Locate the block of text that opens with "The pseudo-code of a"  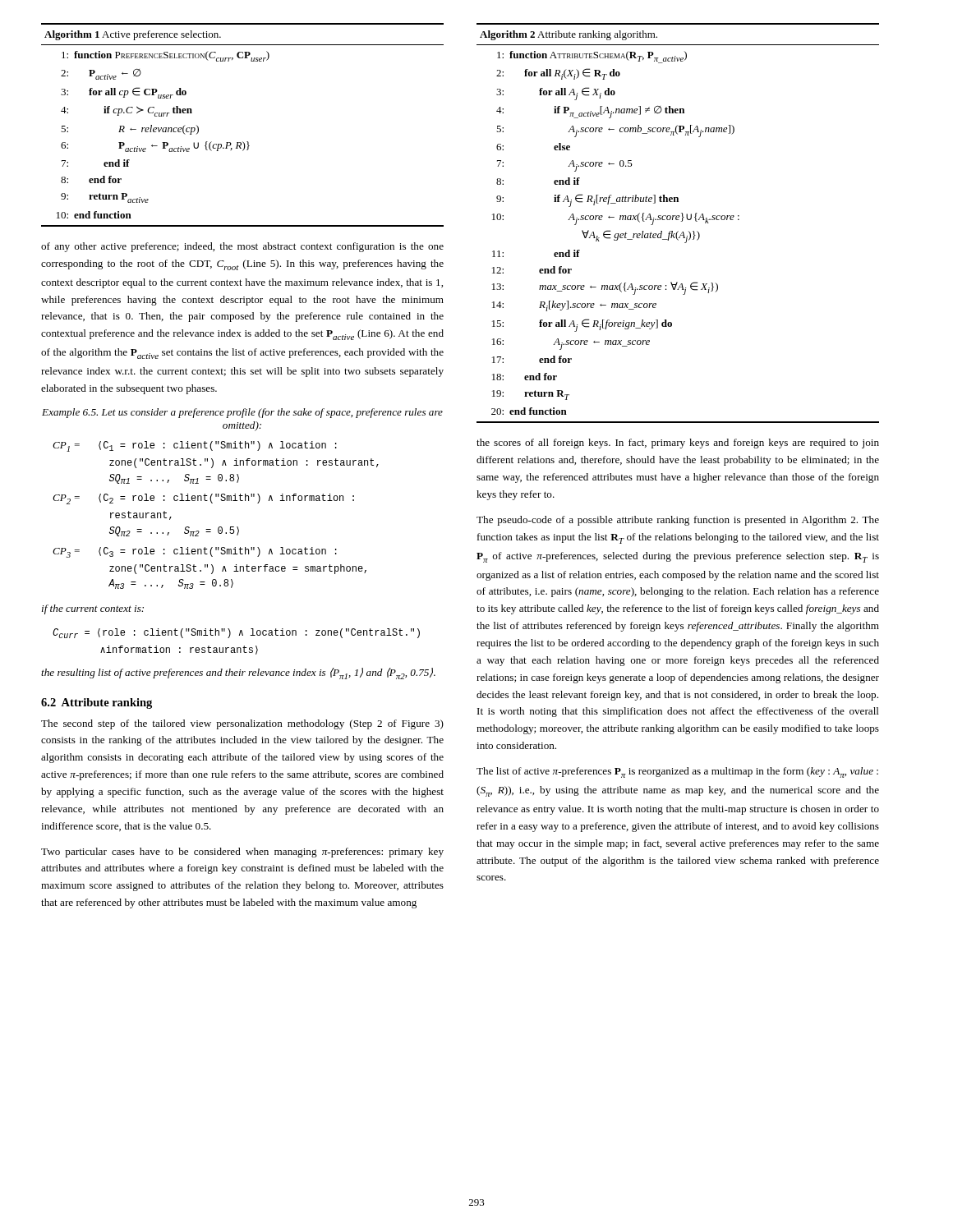pyautogui.click(x=678, y=632)
